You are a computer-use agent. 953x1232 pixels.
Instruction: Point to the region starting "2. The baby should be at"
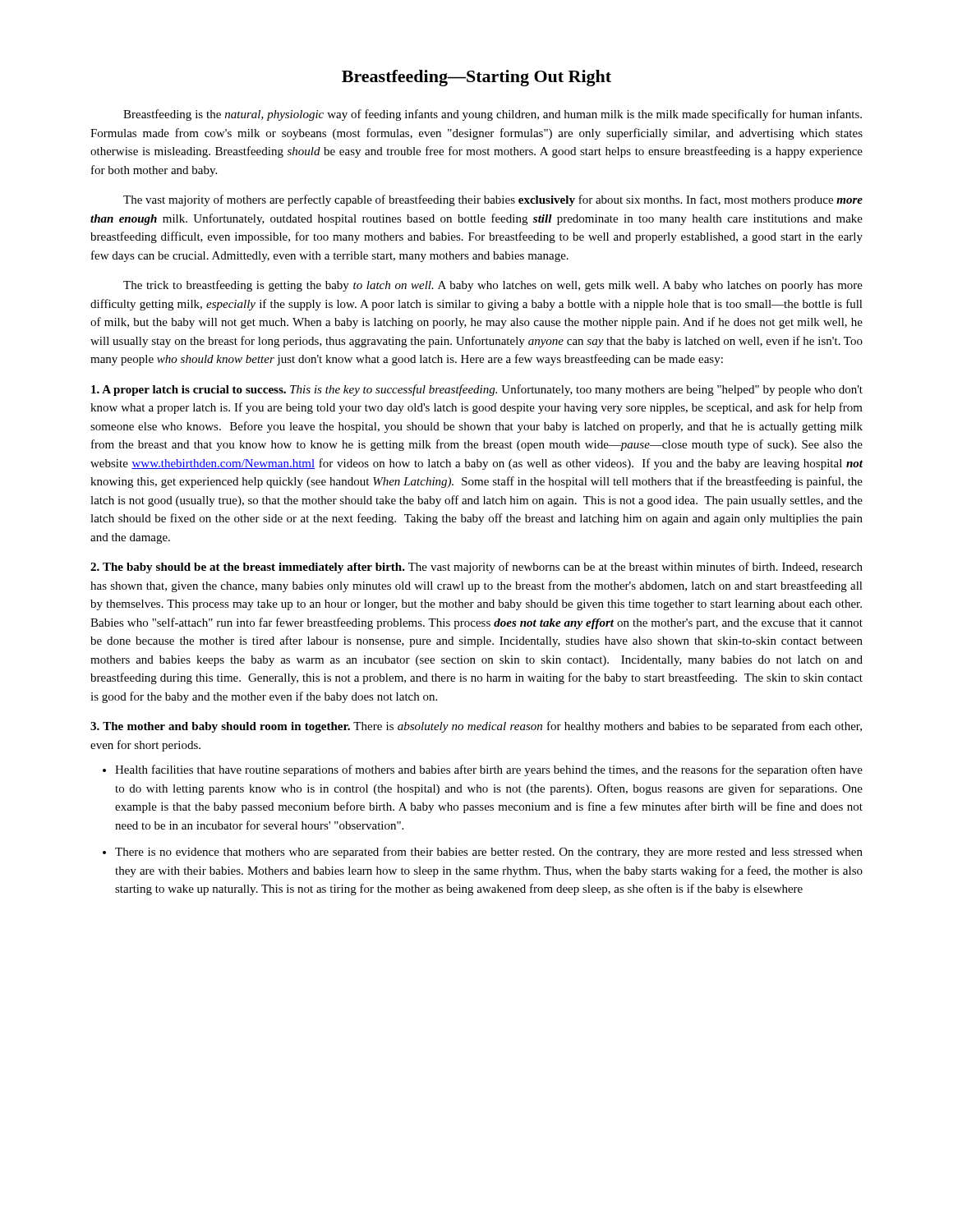pyautogui.click(x=476, y=632)
